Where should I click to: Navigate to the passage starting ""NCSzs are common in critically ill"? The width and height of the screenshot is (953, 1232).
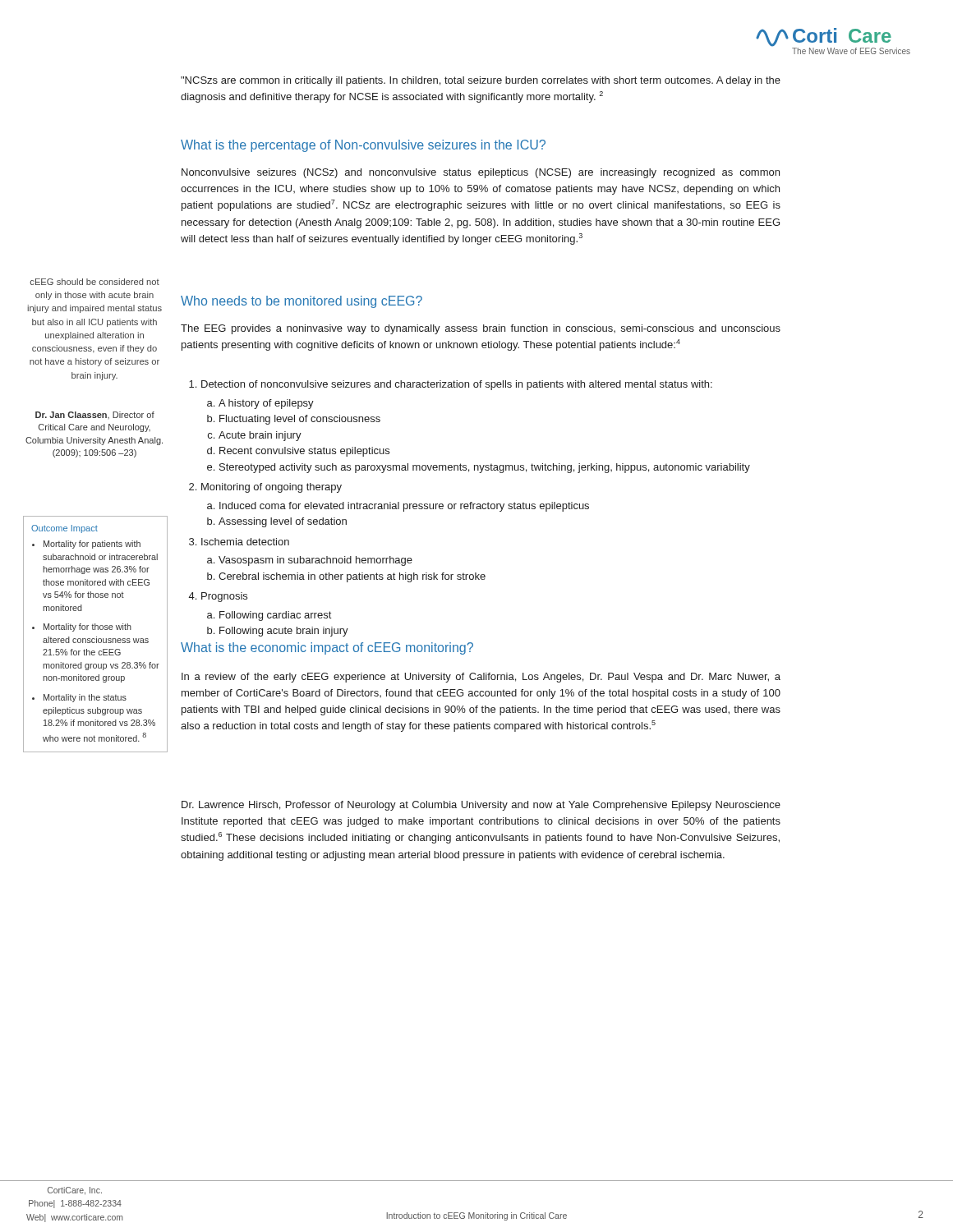(x=481, y=88)
